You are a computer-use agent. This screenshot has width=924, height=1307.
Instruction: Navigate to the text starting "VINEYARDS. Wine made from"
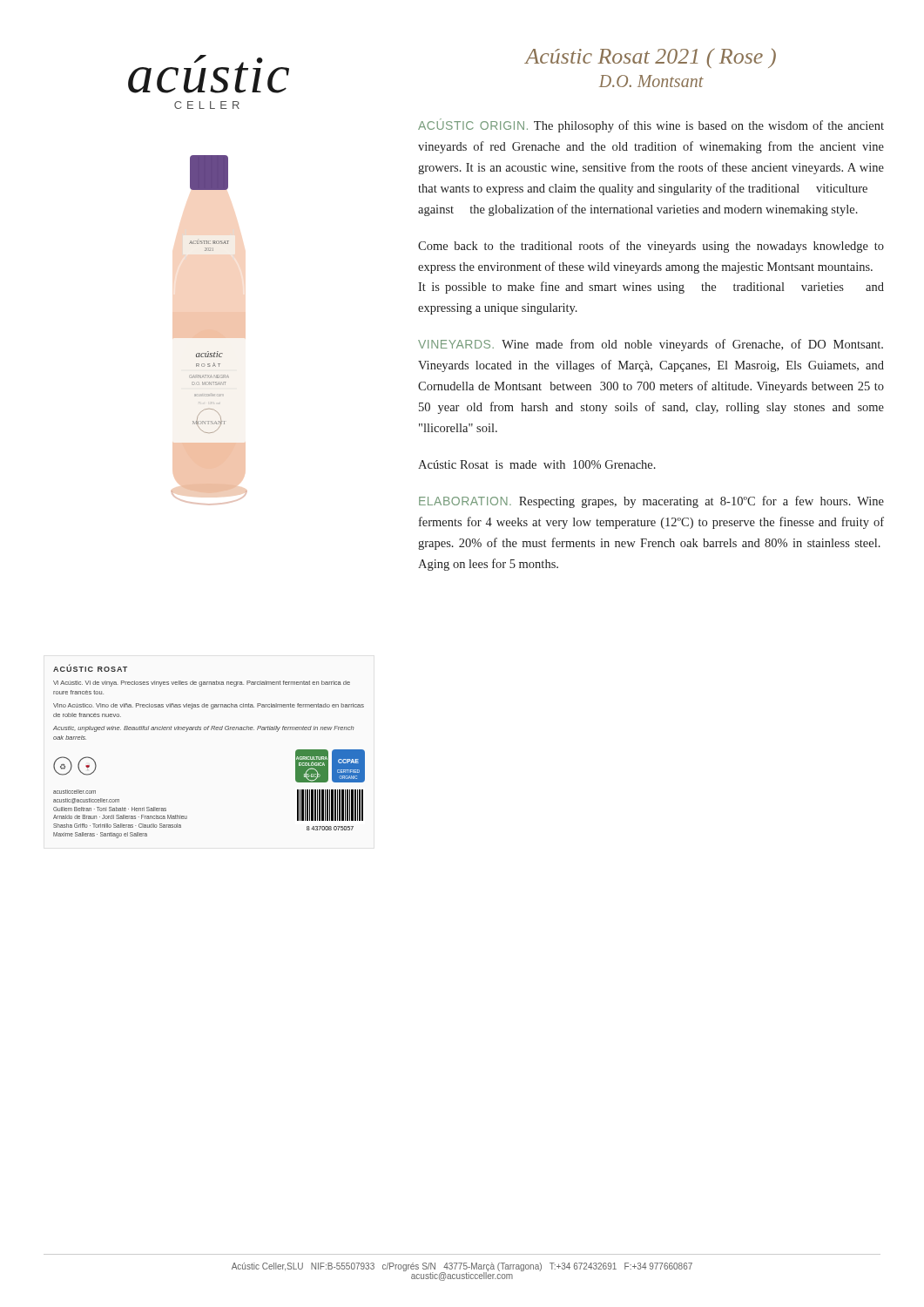[x=651, y=386]
